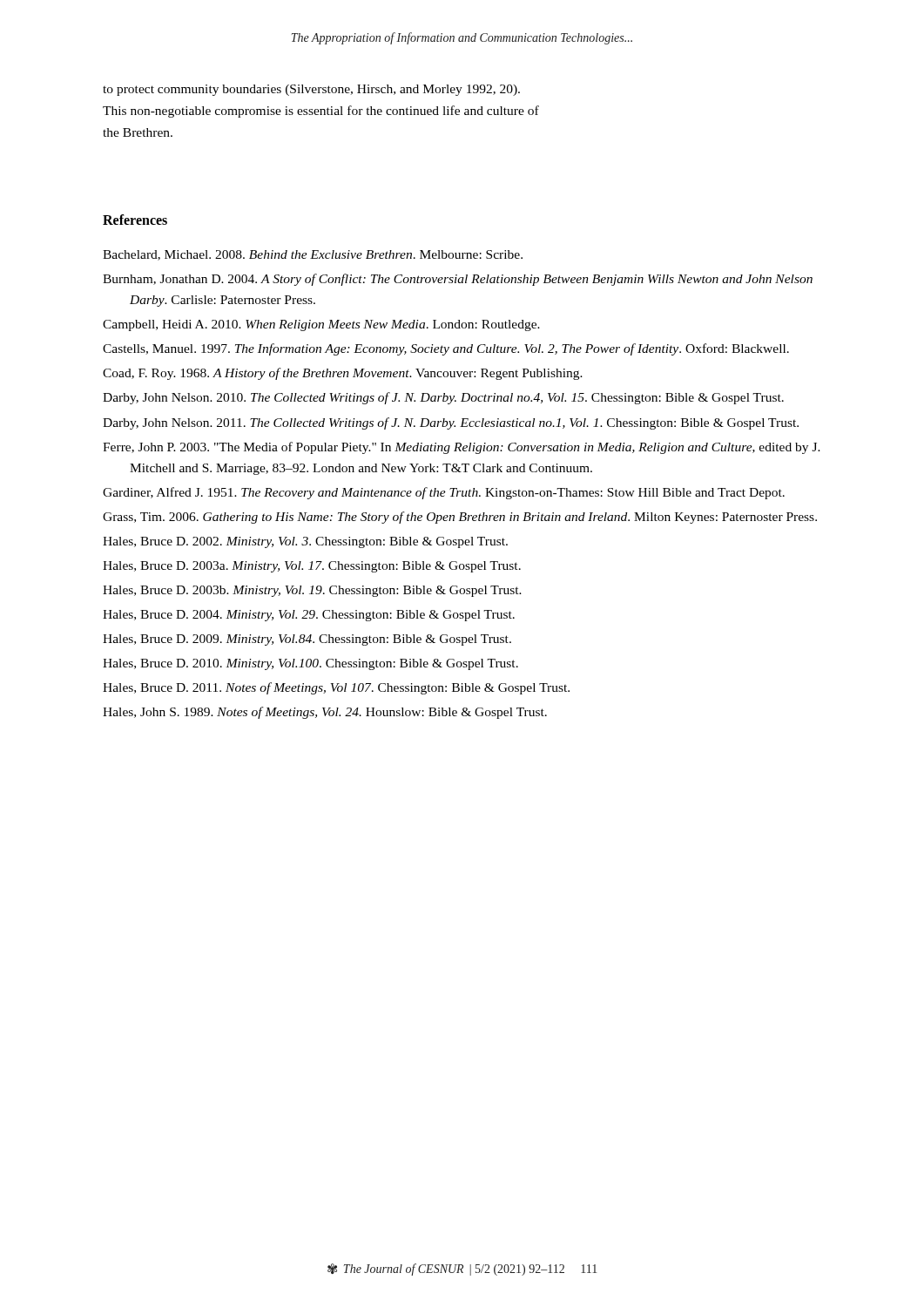Screen dimensions: 1307x924
Task: Point to the block beginning "to protect community"
Action: tap(321, 110)
